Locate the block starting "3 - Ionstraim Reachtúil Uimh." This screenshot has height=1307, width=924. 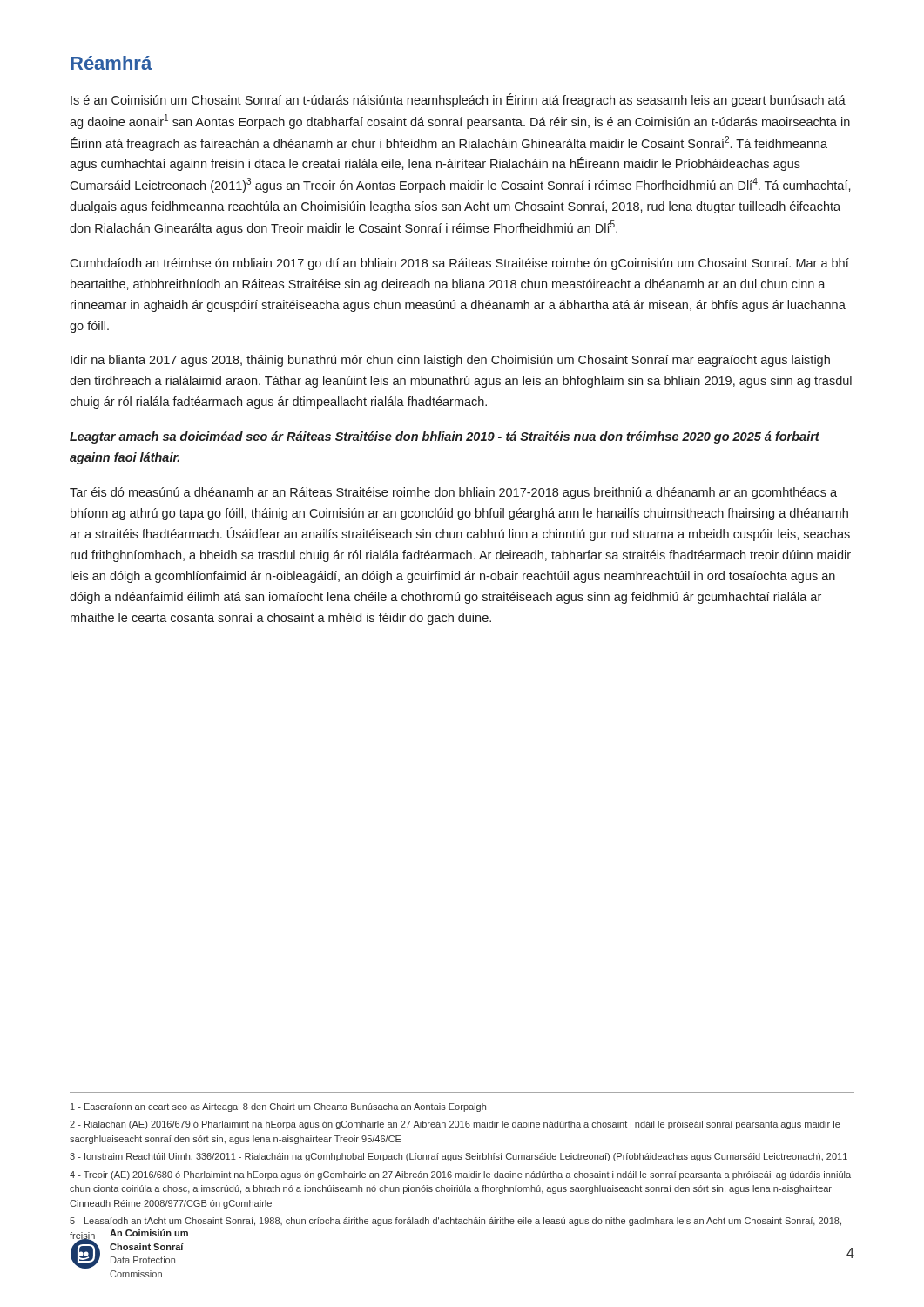[x=459, y=1156]
